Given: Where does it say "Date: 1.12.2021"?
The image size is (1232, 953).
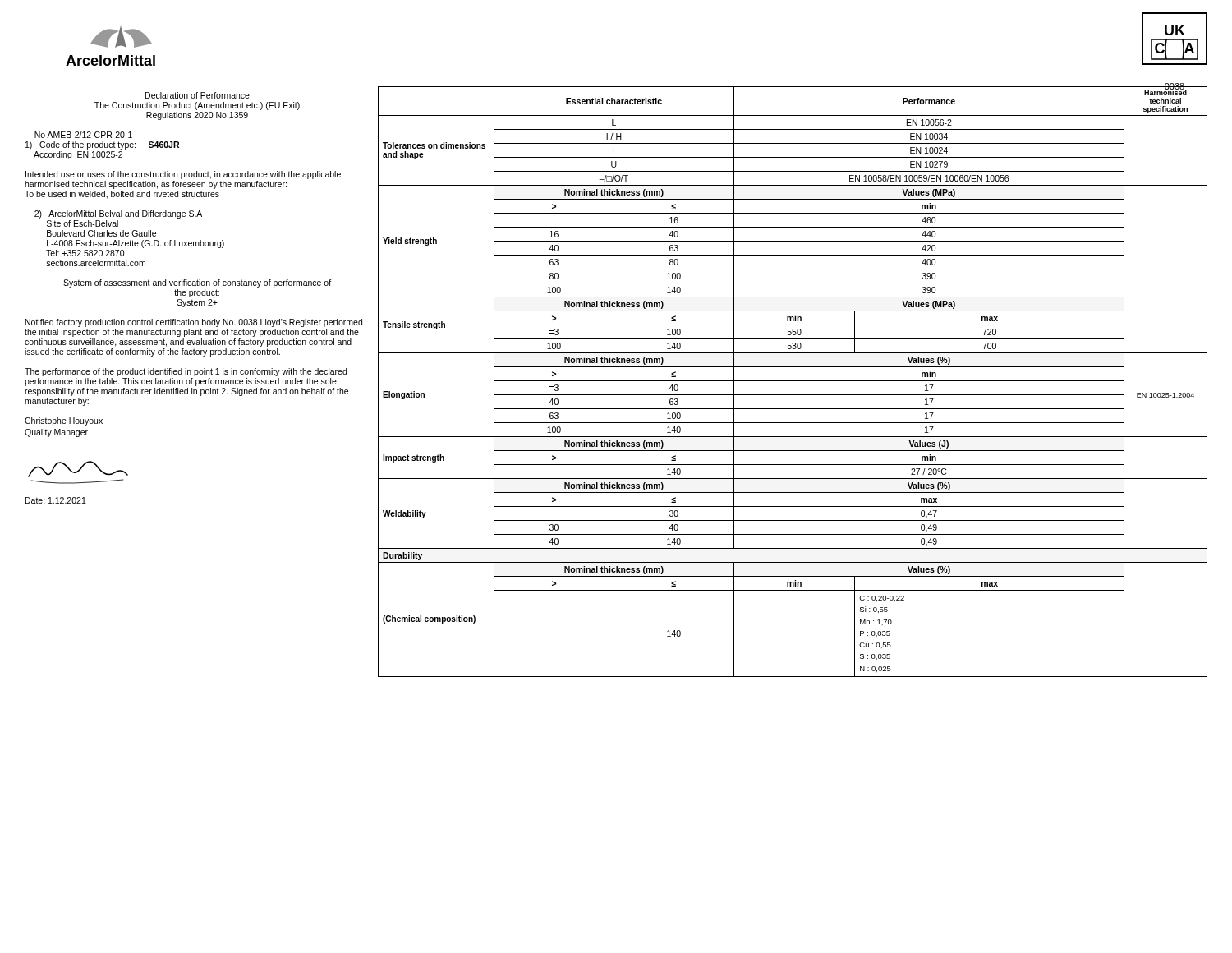Looking at the screenshot, I should point(55,500).
